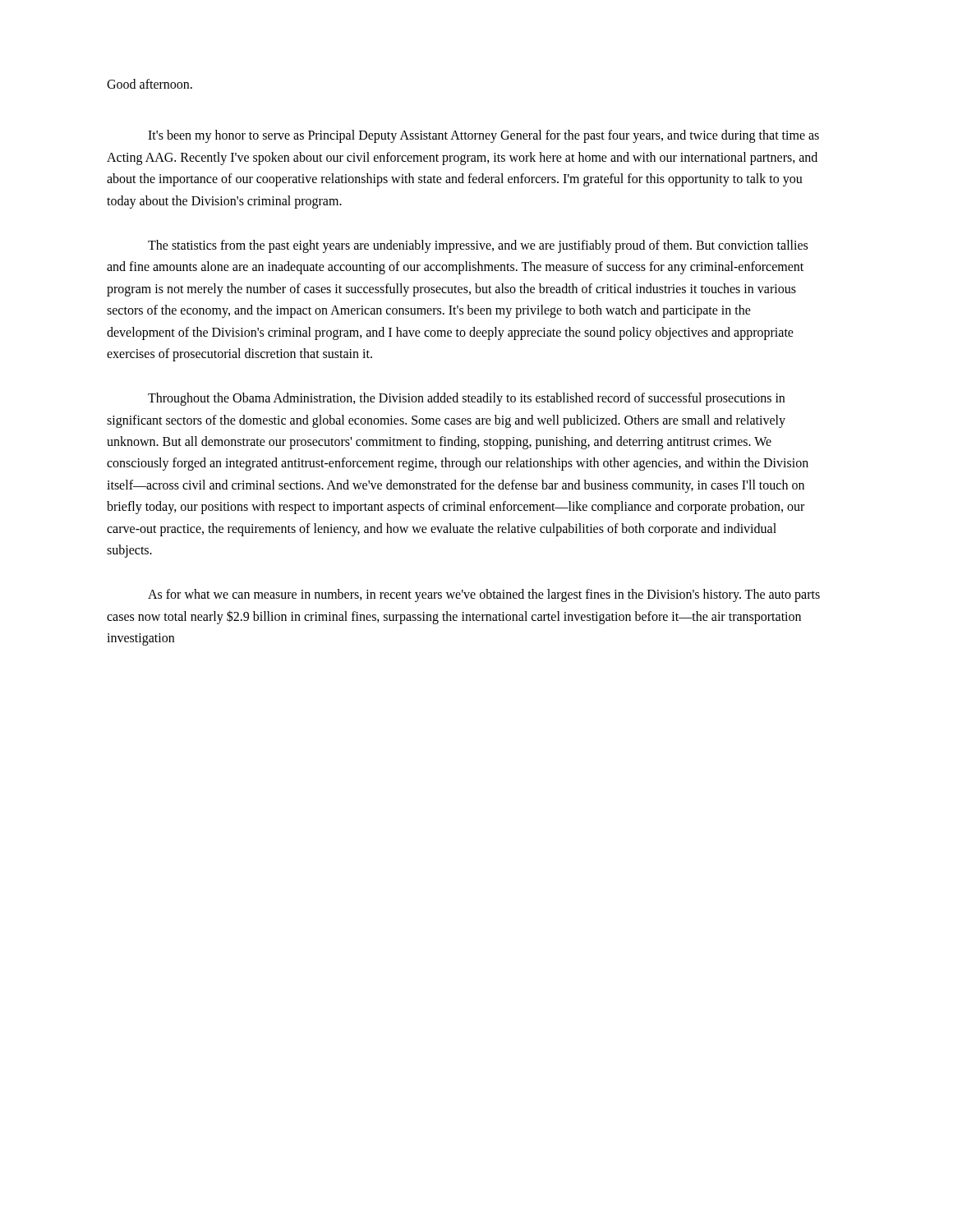This screenshot has height=1232, width=953.
Task: Navigate to the passage starting "Good afternoon."
Action: [150, 84]
